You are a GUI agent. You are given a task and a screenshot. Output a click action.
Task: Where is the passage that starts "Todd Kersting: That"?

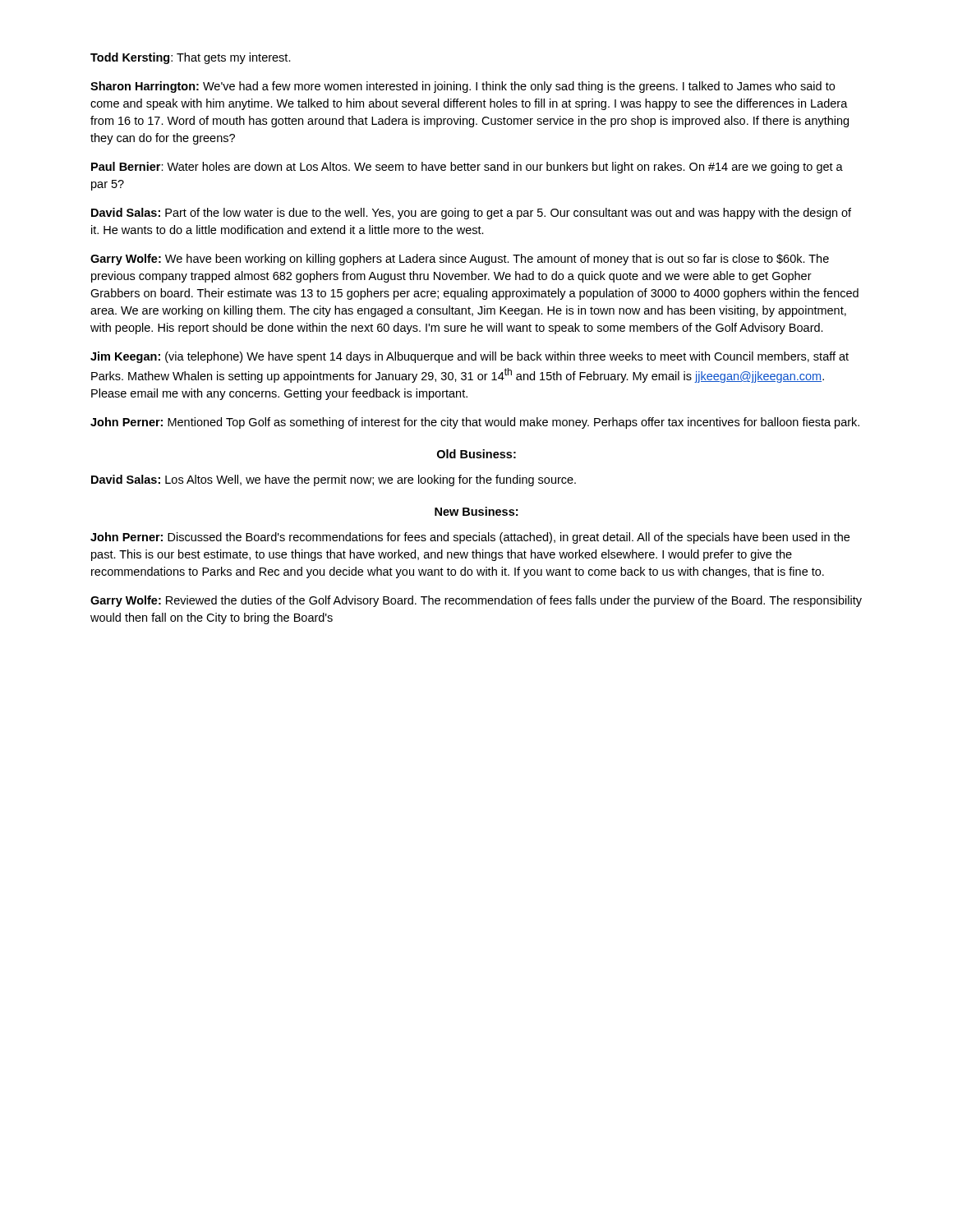coord(191,57)
